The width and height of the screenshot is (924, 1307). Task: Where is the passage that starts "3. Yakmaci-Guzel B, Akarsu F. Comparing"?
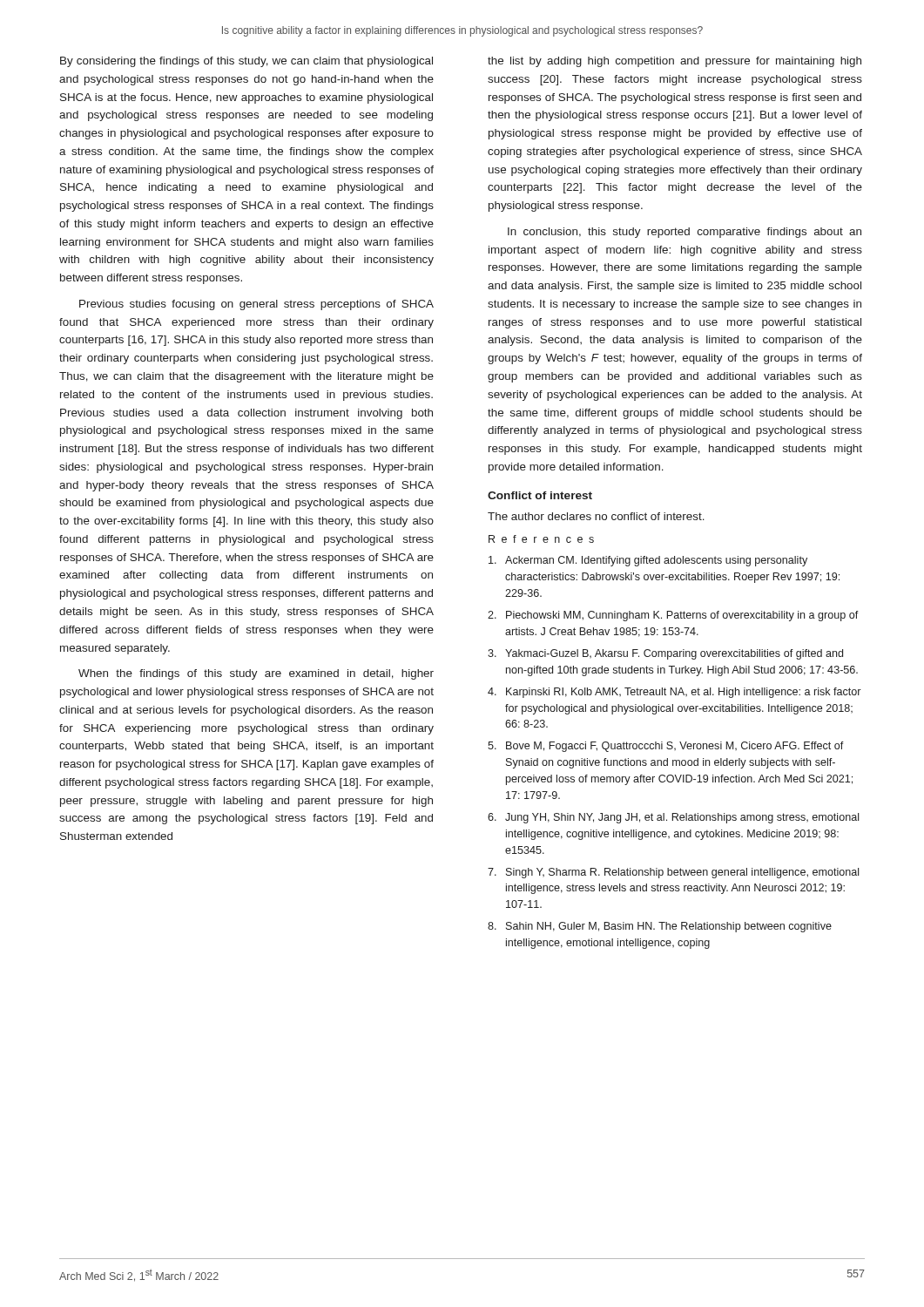pyautogui.click(x=675, y=662)
